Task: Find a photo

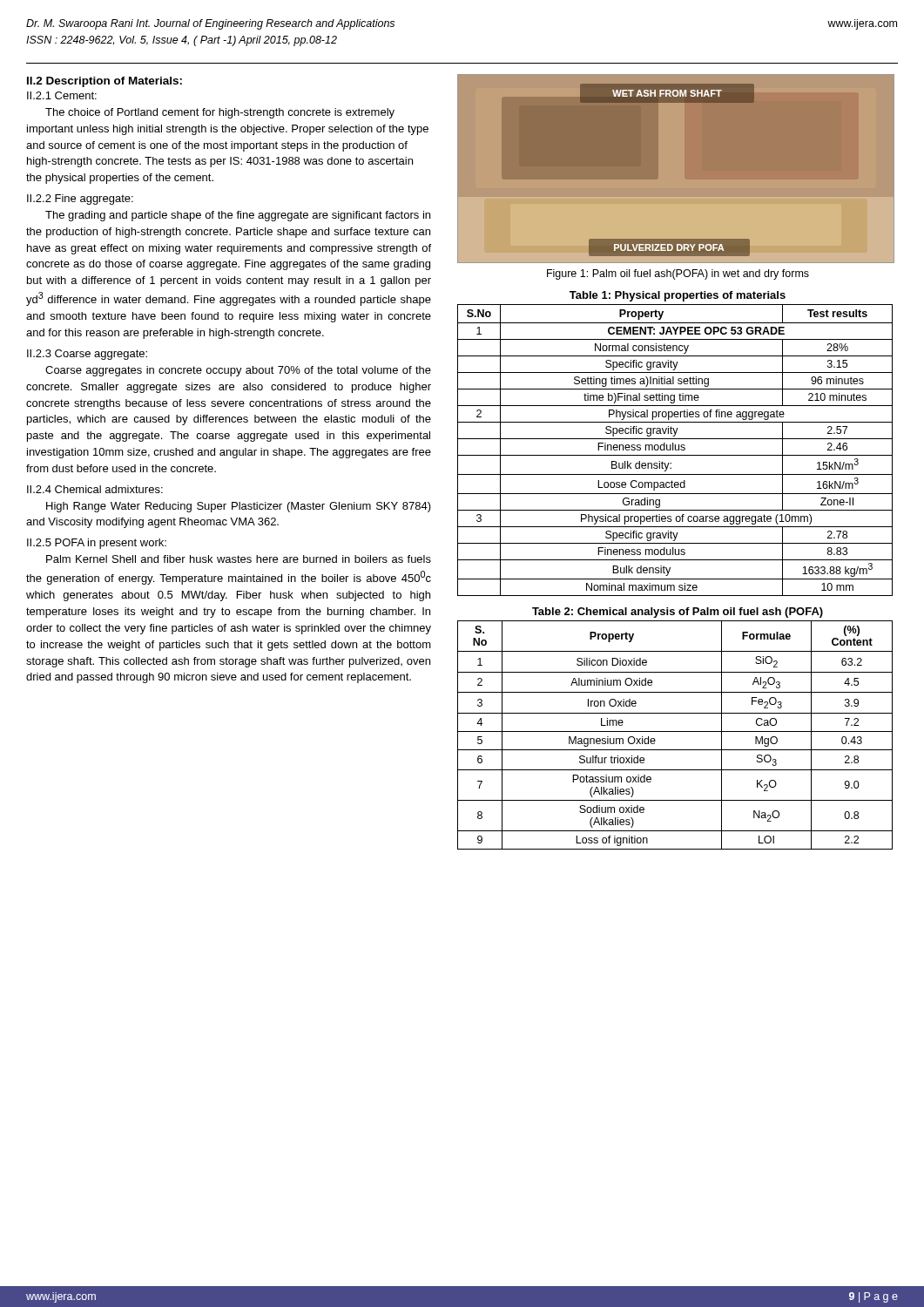Action: coord(676,169)
